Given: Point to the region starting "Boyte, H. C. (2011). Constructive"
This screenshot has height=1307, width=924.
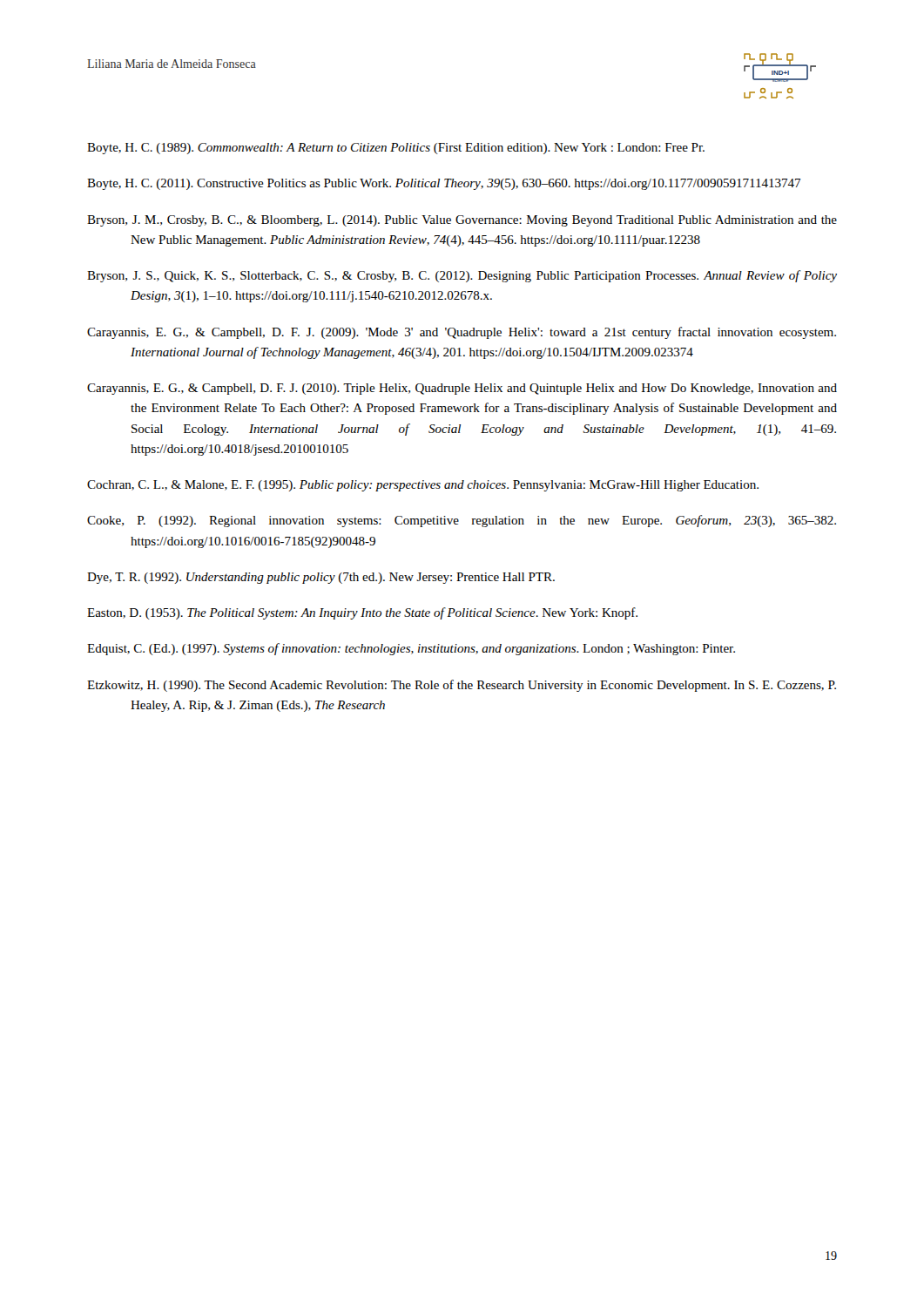Looking at the screenshot, I should pyautogui.click(x=444, y=183).
